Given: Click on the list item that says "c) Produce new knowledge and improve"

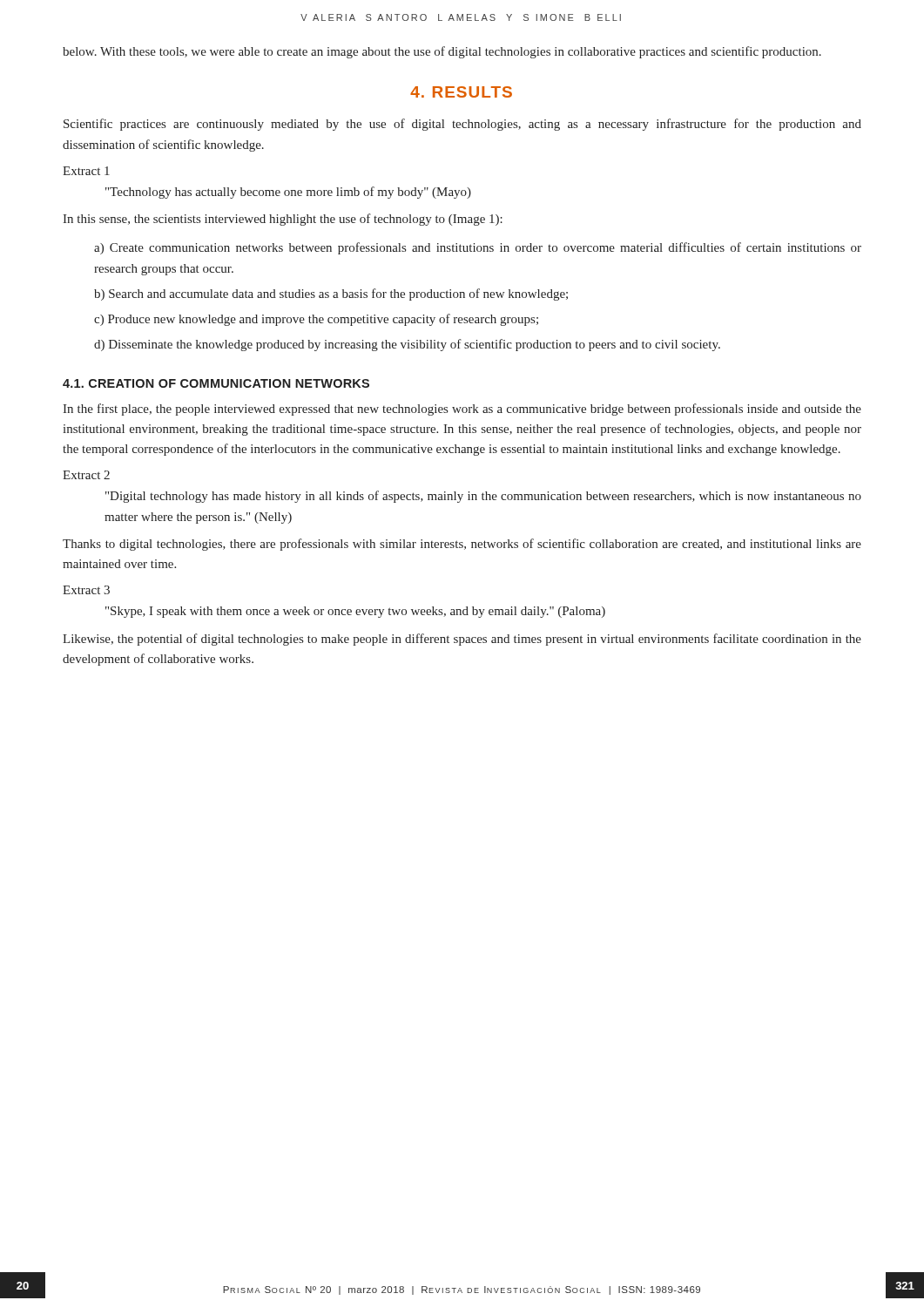Looking at the screenshot, I should 317,319.
